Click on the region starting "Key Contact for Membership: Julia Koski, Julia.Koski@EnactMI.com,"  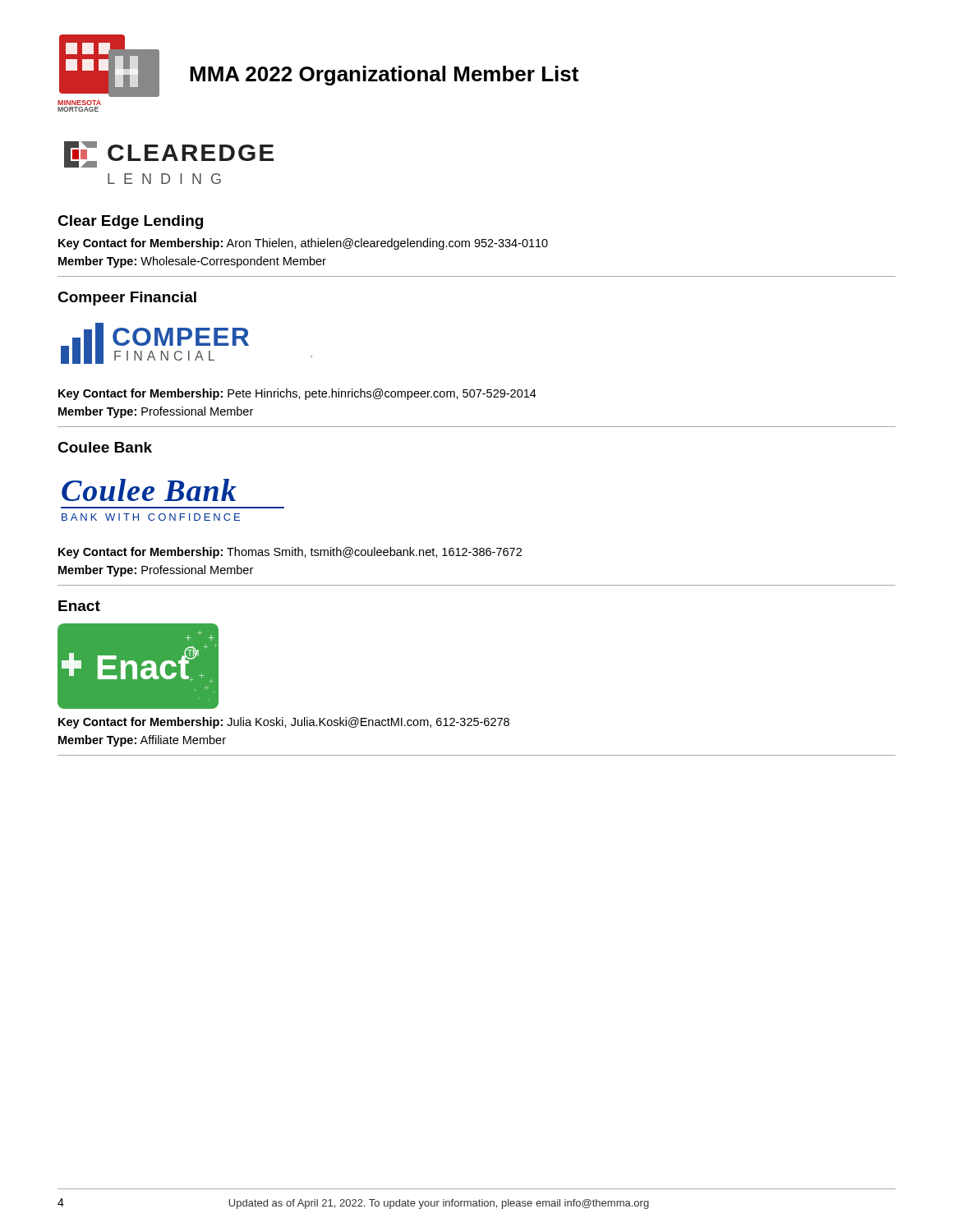[x=284, y=722]
